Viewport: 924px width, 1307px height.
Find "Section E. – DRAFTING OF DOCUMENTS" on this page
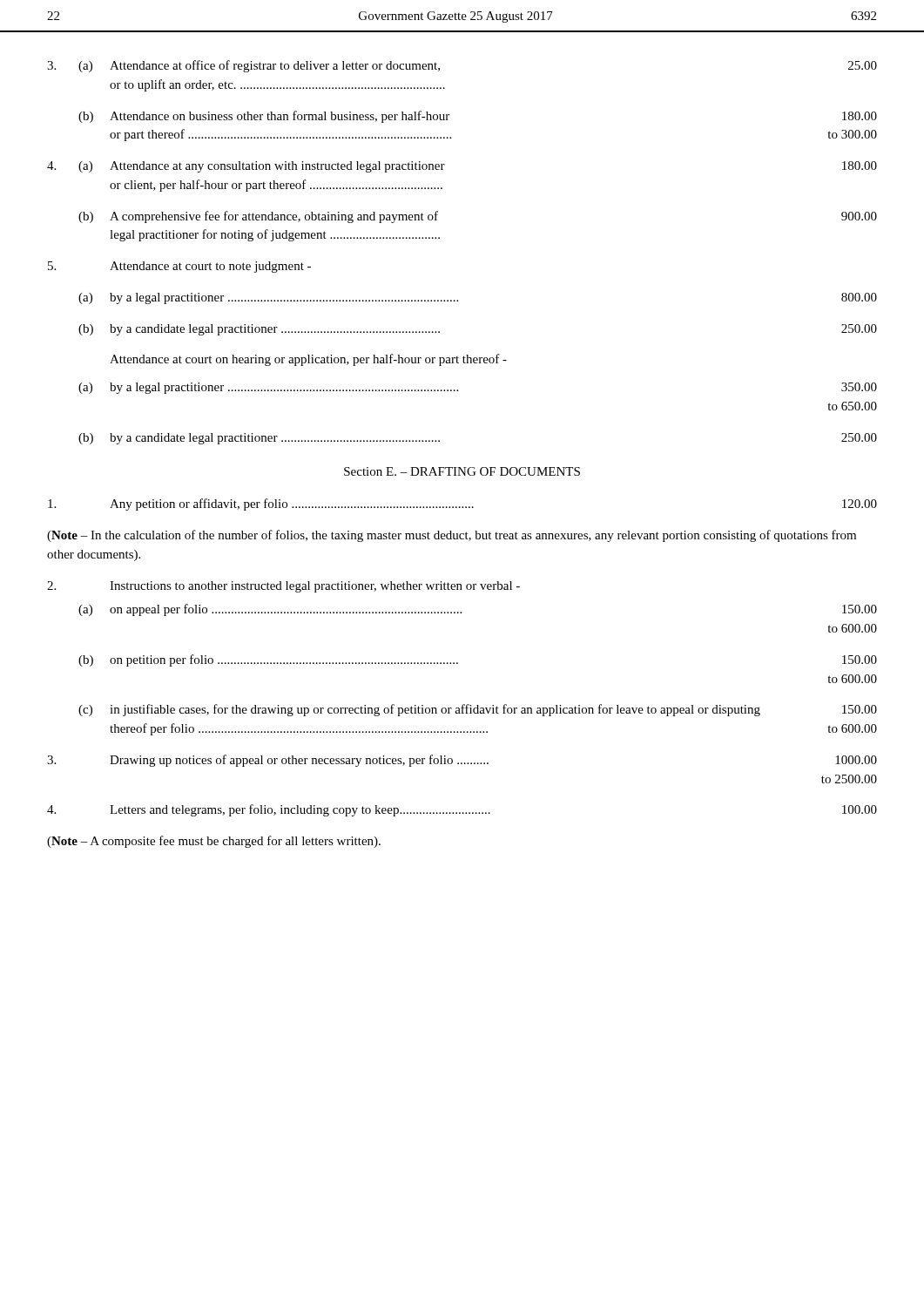click(x=462, y=472)
